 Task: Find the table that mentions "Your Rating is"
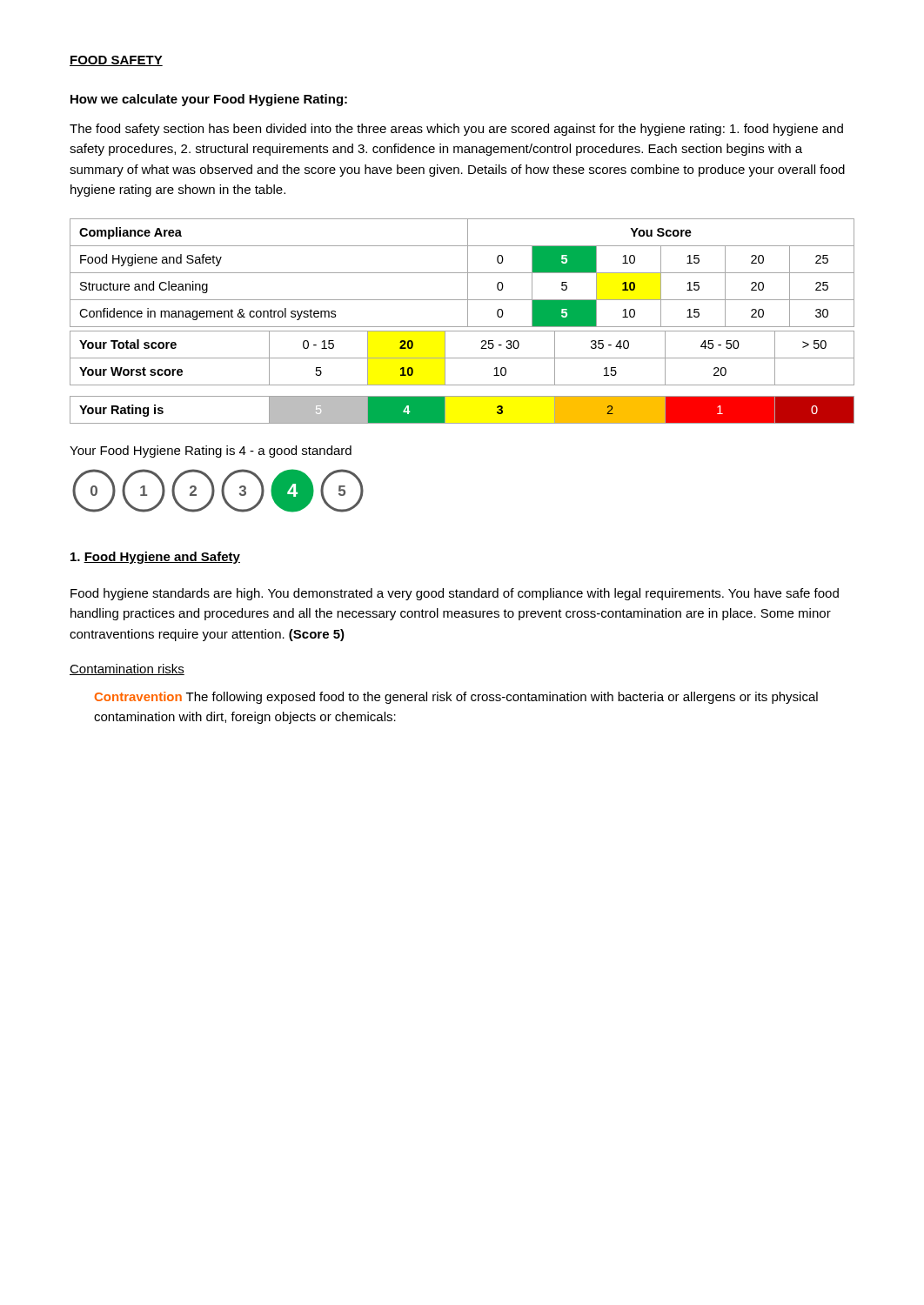click(x=462, y=410)
